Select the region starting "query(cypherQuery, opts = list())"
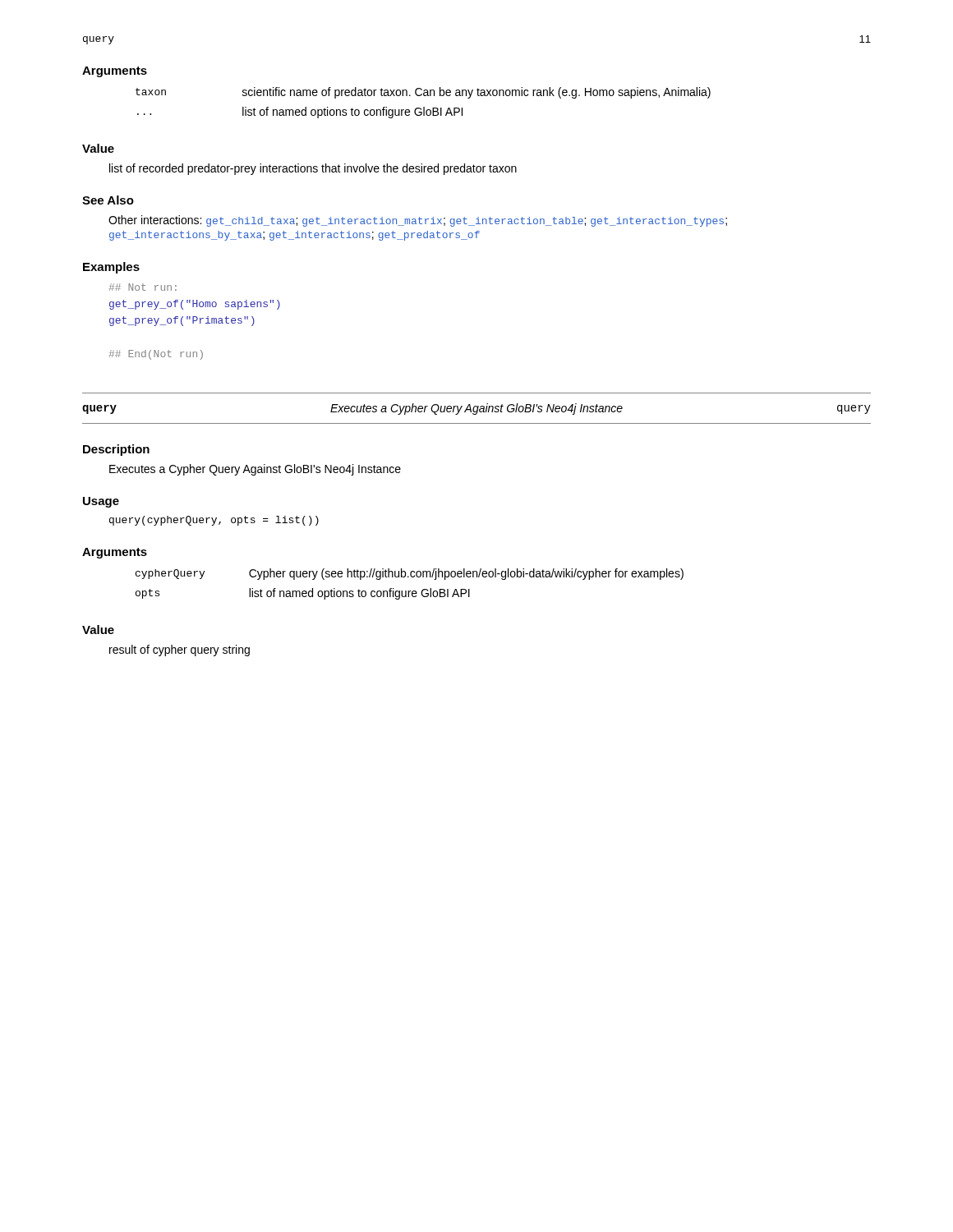Screen dimensions: 1232x953 214,520
